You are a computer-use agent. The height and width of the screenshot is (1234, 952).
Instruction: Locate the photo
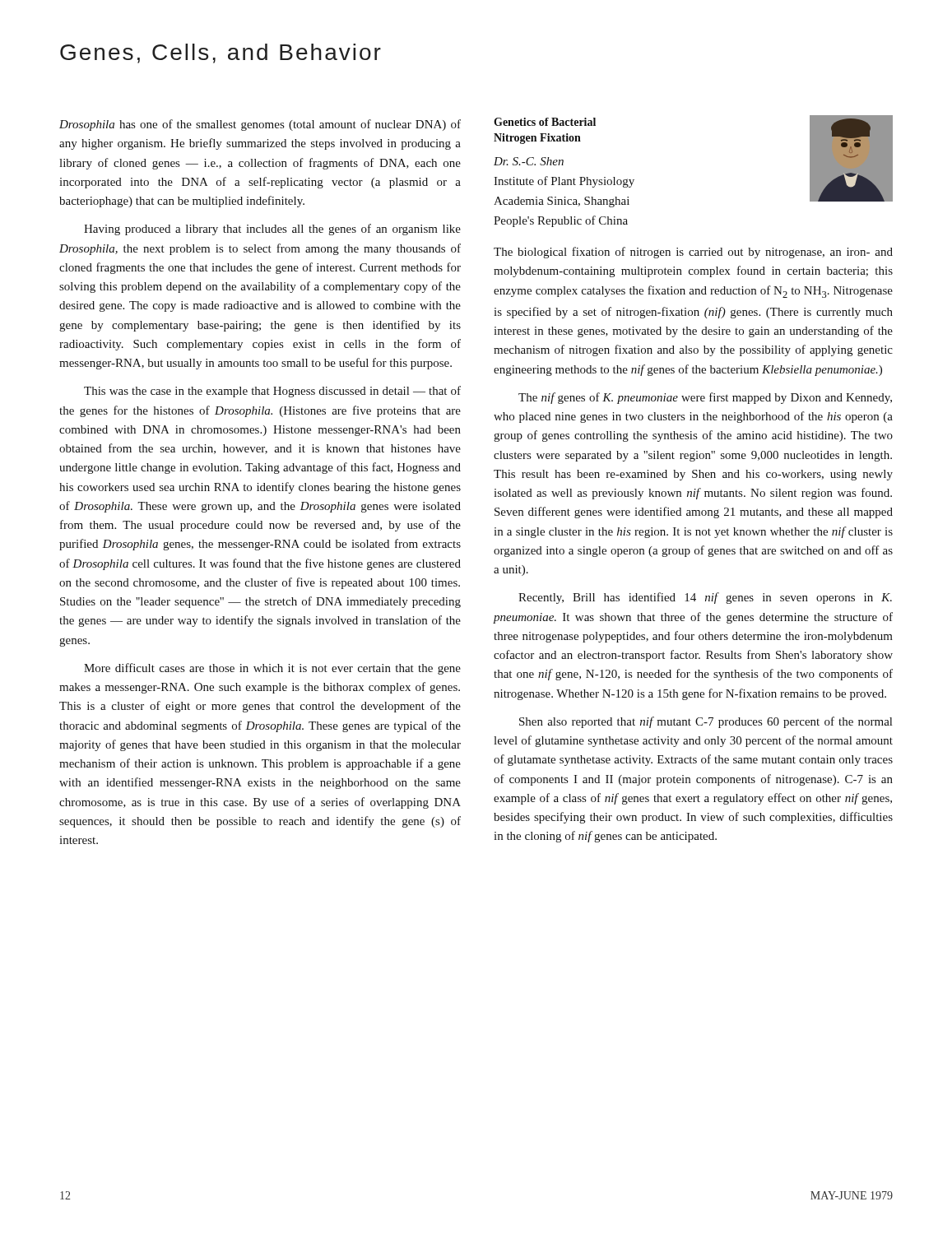[x=851, y=158]
